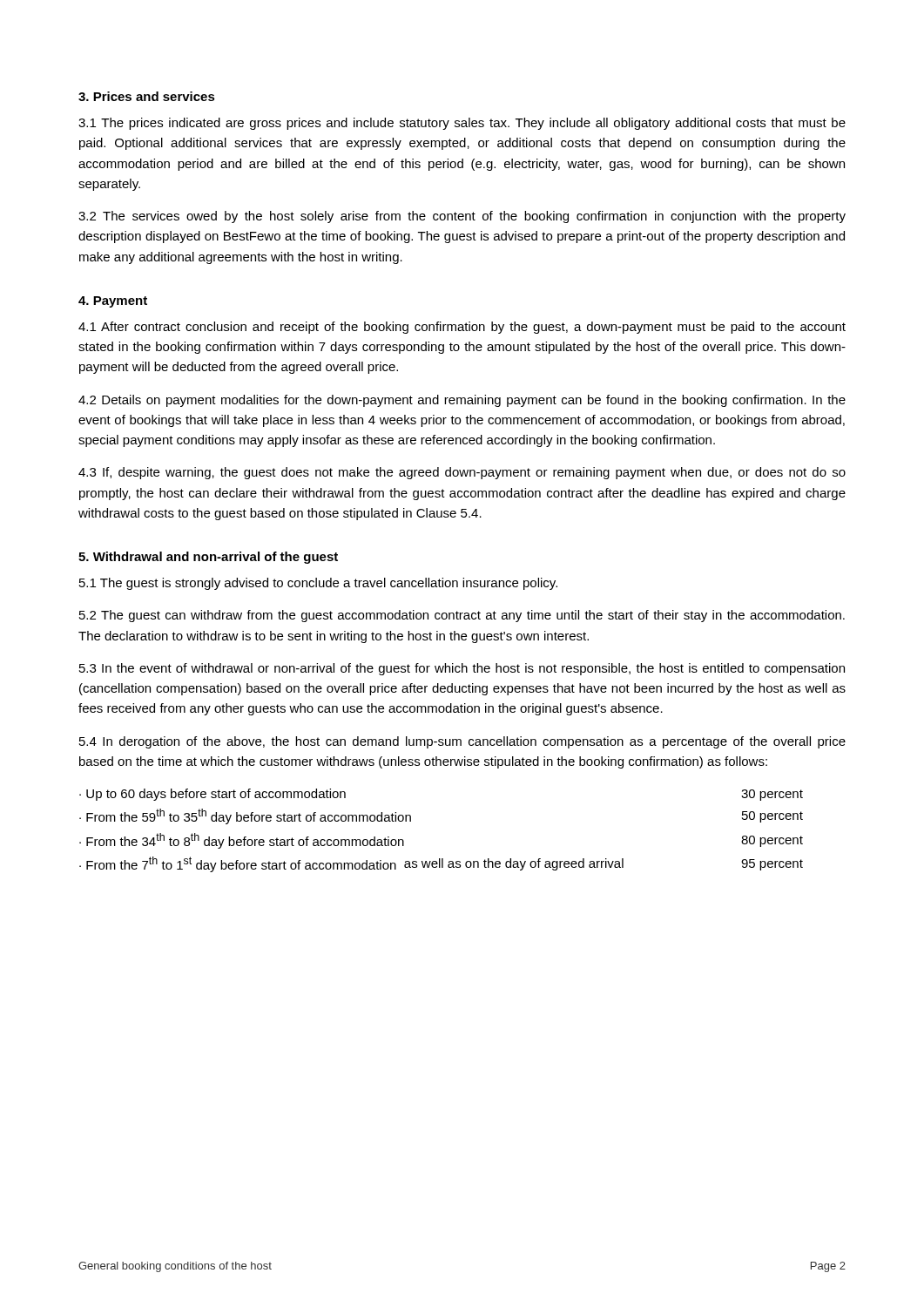Image resolution: width=924 pixels, height=1307 pixels.
Task: Click on the text block containing "1 The prices indicated are gross"
Action: tap(462, 153)
